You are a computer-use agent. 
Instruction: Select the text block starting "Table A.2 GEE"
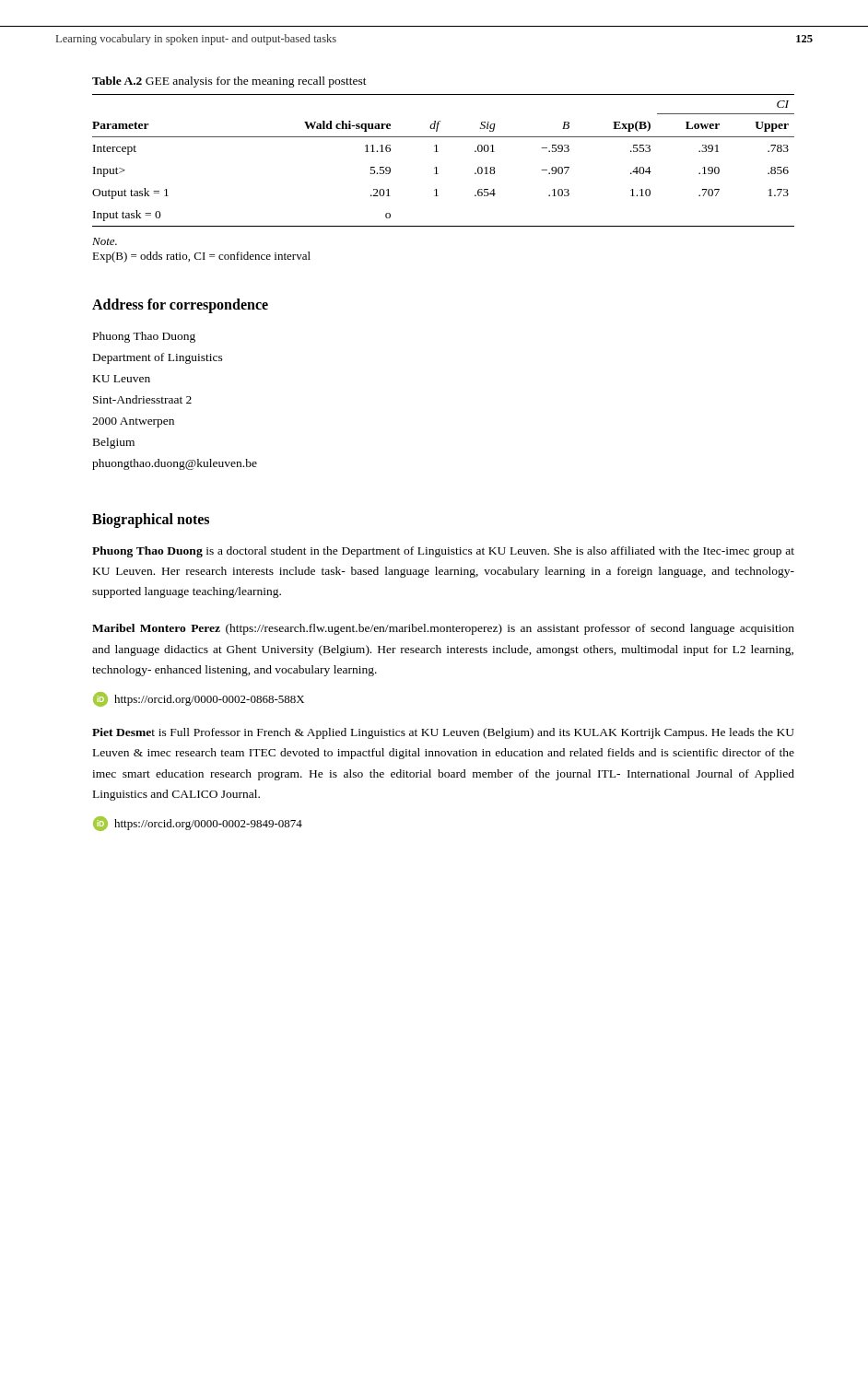pos(229,81)
